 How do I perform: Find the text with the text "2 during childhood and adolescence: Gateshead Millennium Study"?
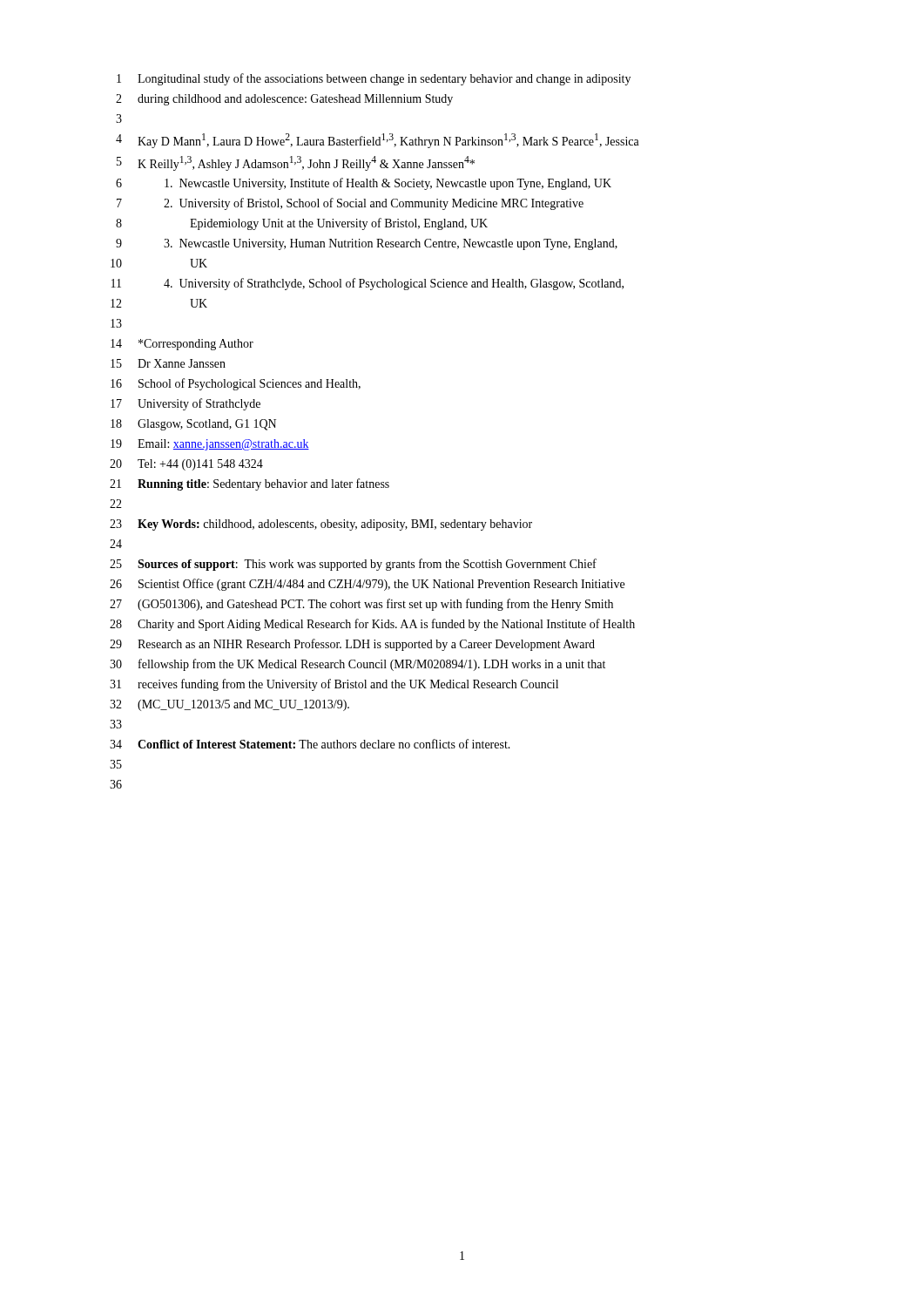[x=462, y=99]
